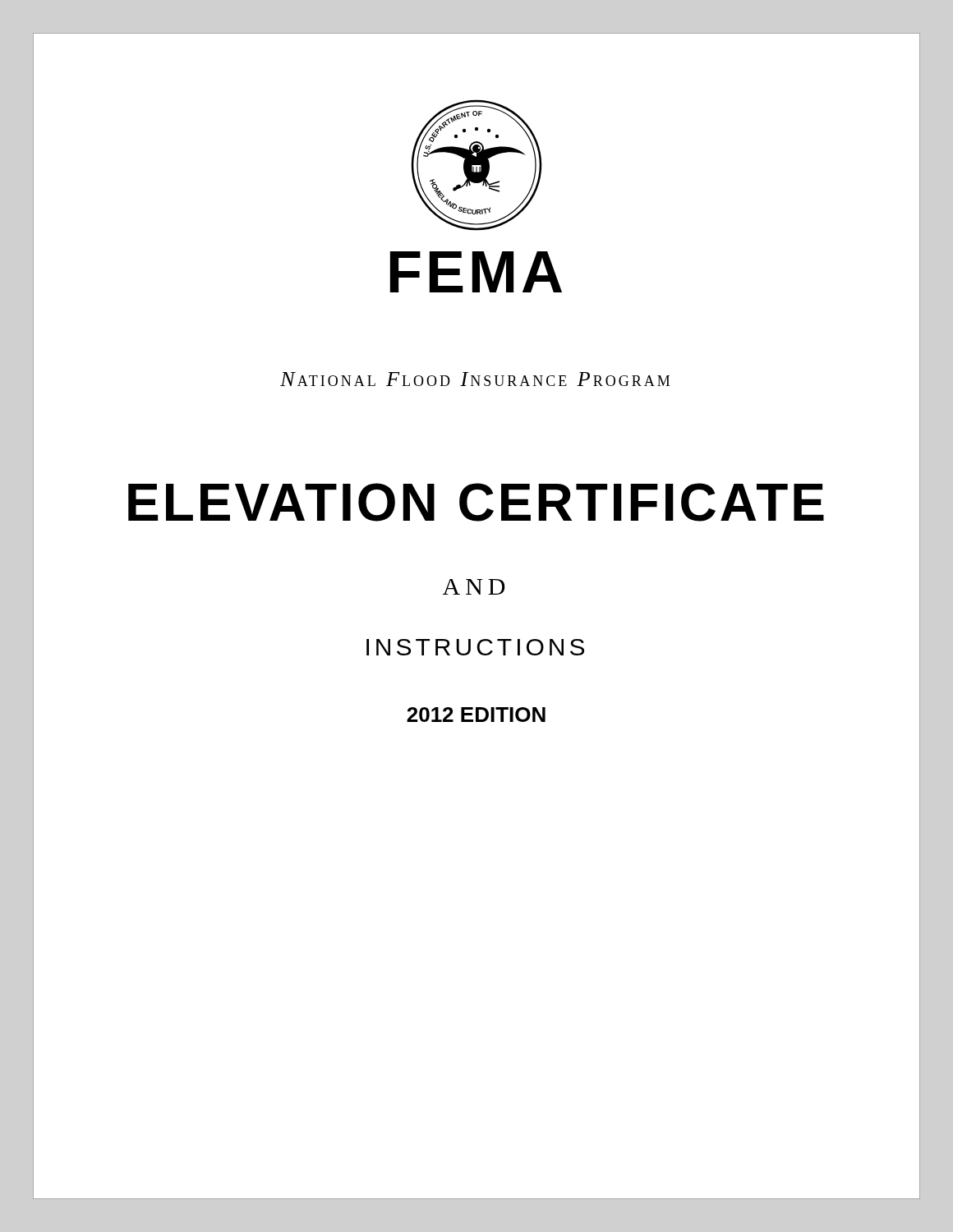Screen dimensions: 1232x953
Task: Locate the logo
Action: 476,167
